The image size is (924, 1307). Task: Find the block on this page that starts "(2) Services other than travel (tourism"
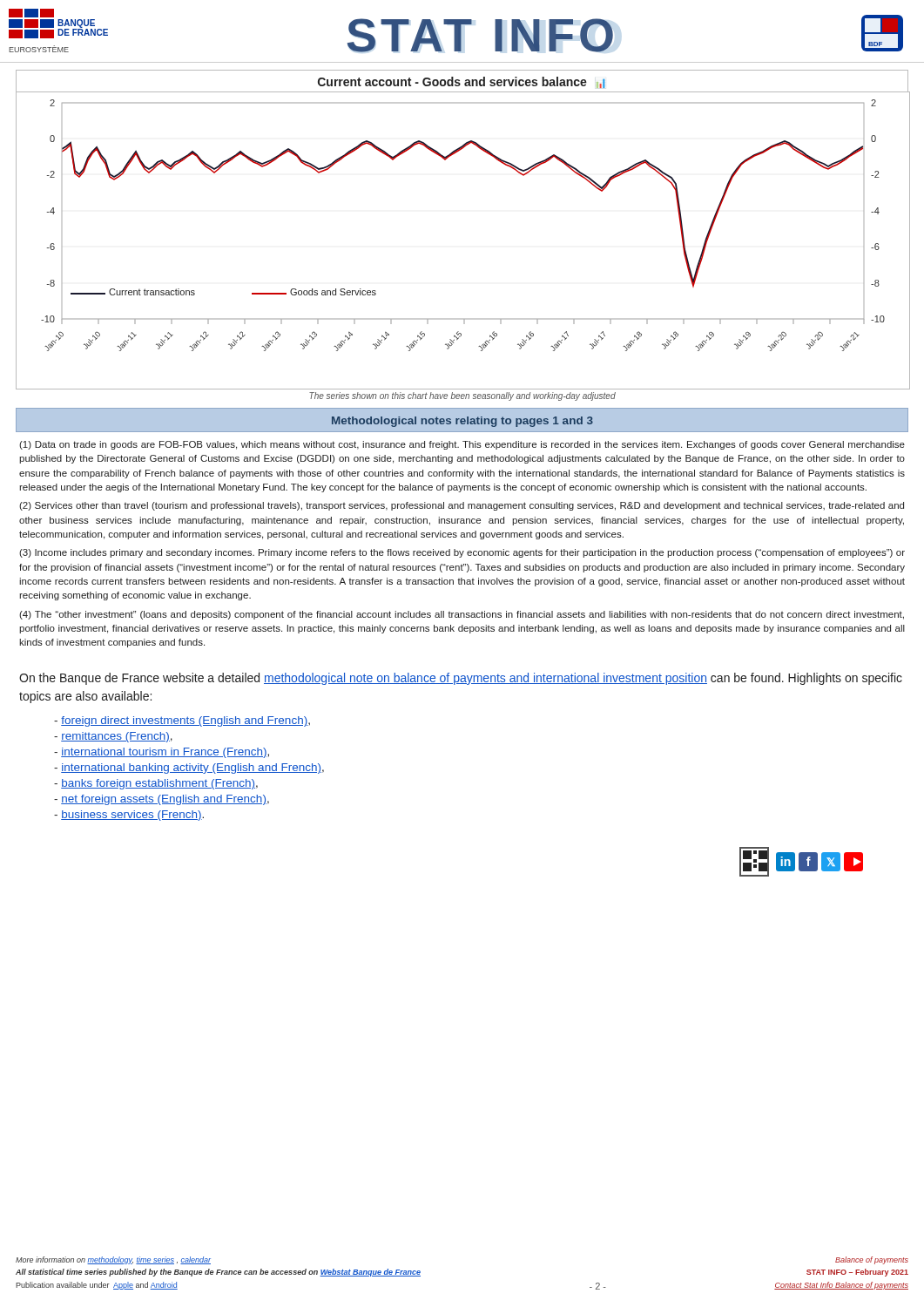462,520
